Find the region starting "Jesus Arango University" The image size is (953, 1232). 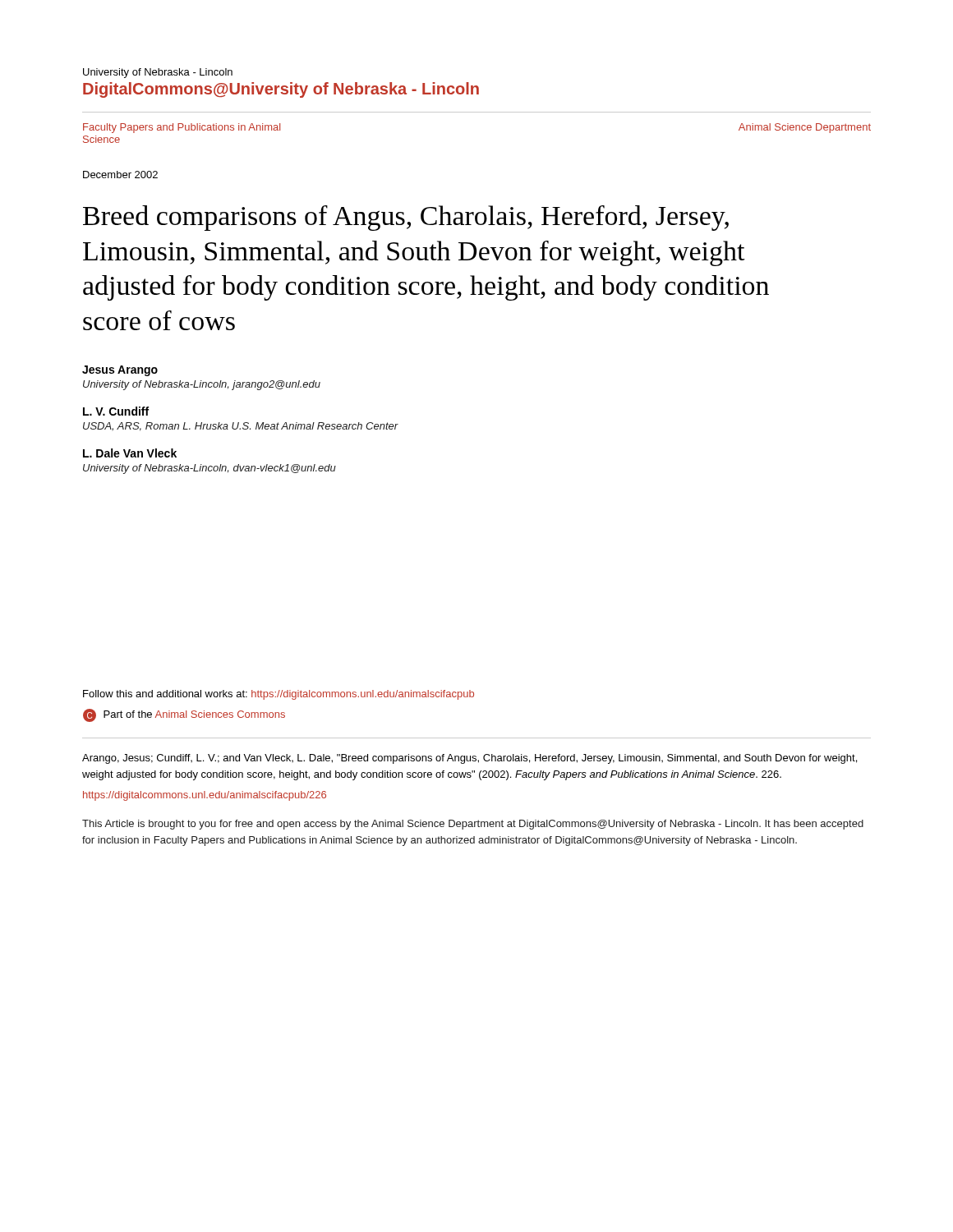120,371
